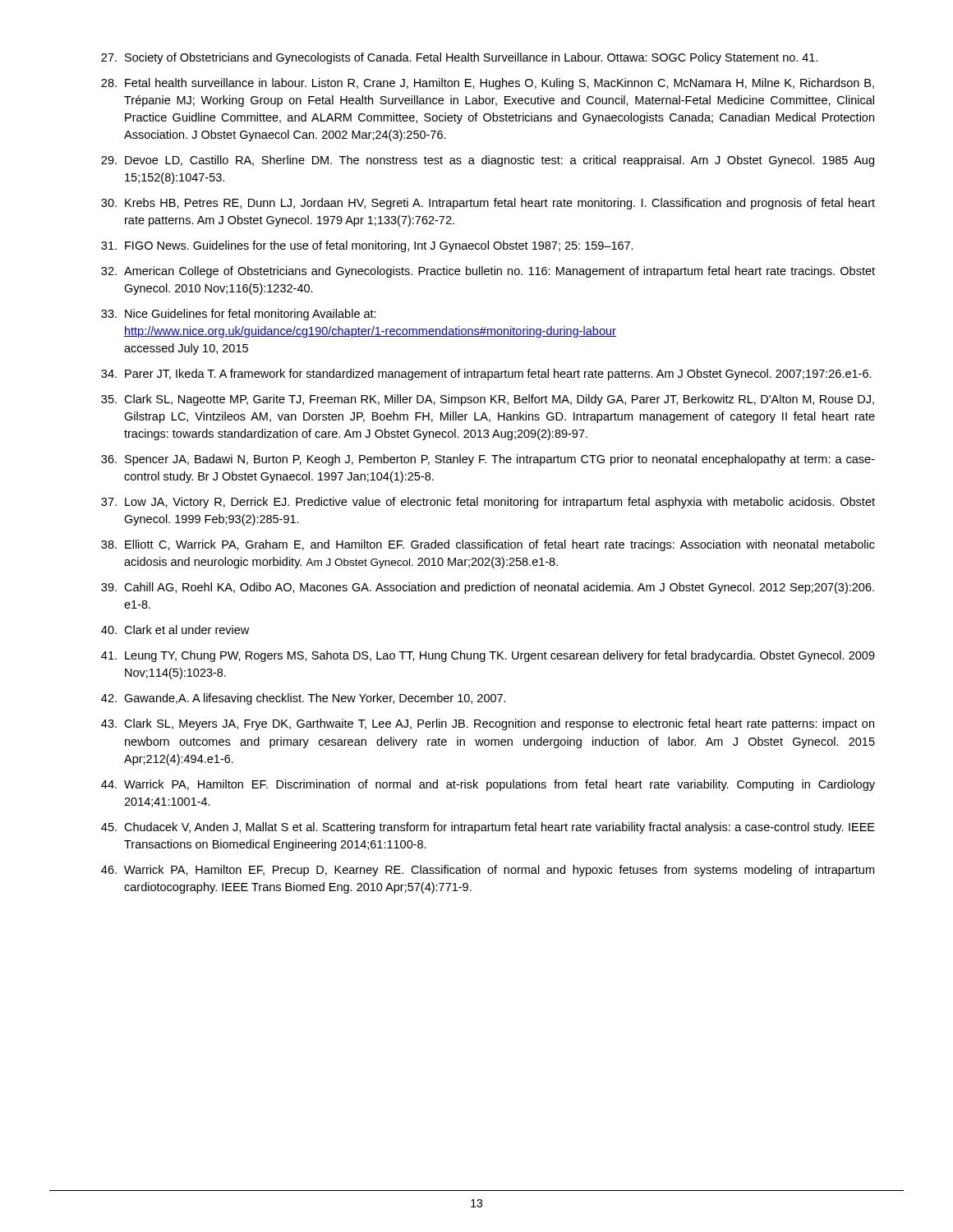953x1232 pixels.
Task: Select the passage starting "30. Krebs HB, Petres RE, Dunn"
Action: (x=481, y=212)
